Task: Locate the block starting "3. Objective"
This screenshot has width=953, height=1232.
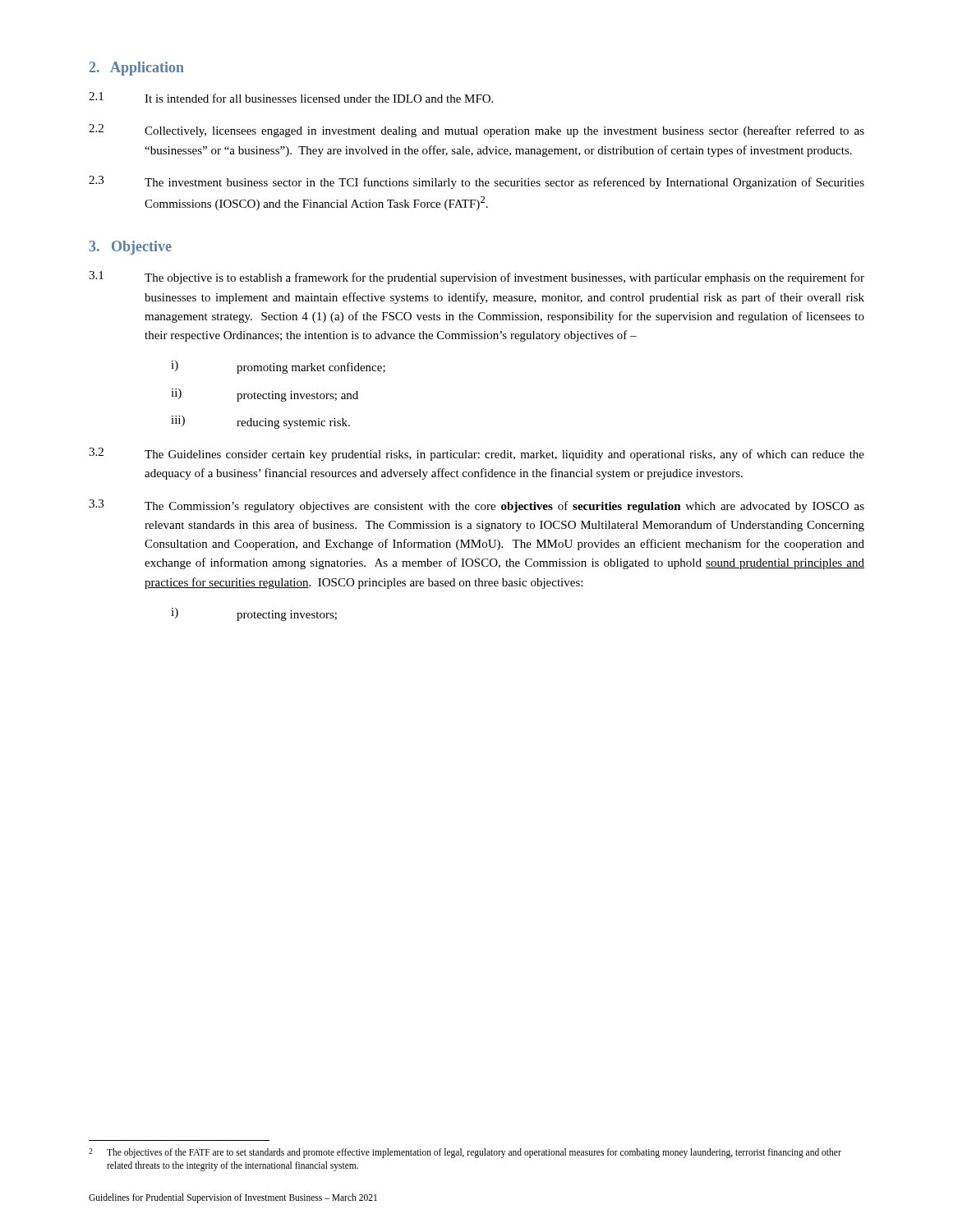Action: pyautogui.click(x=130, y=247)
